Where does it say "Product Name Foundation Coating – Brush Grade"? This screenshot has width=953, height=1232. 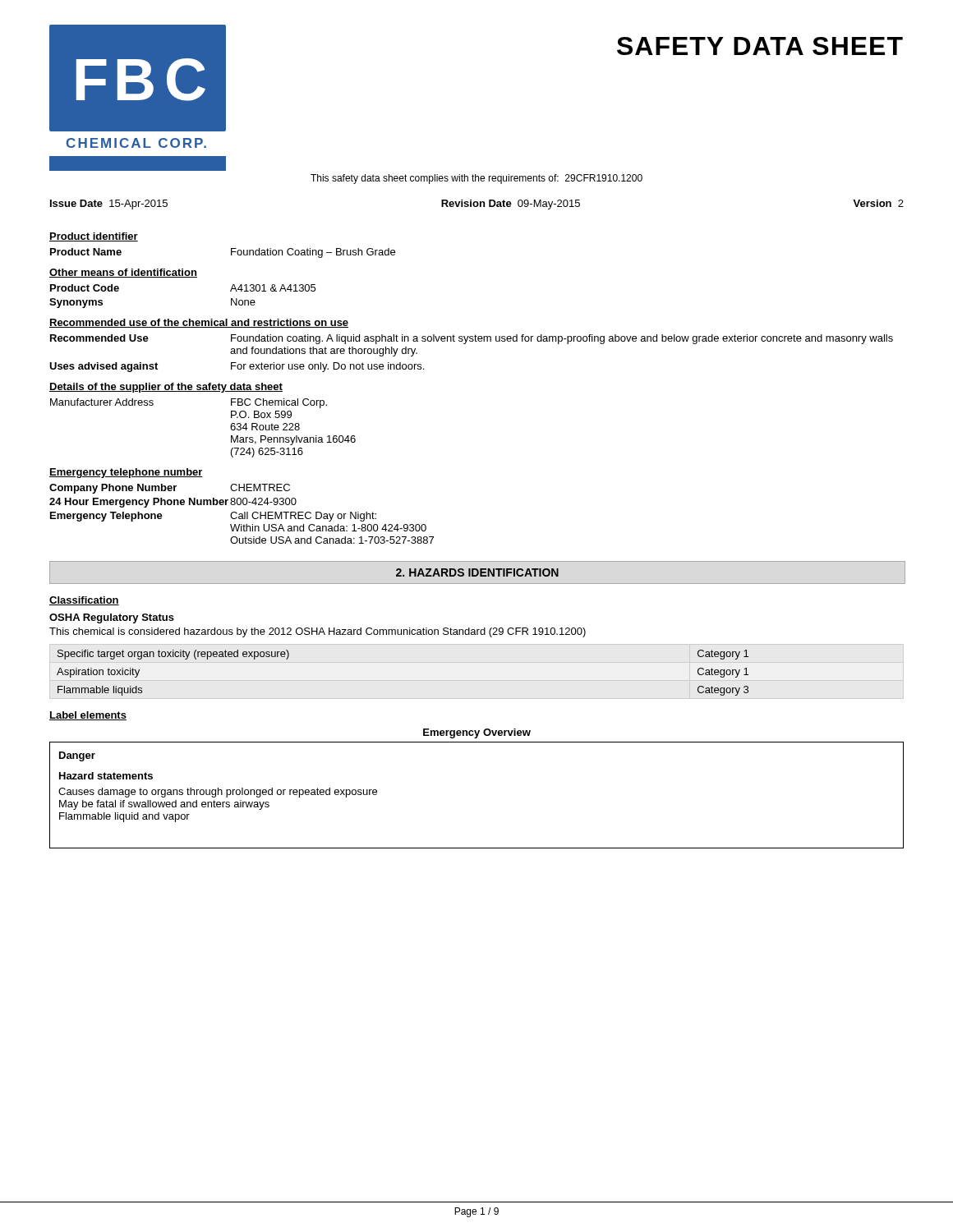(222, 252)
